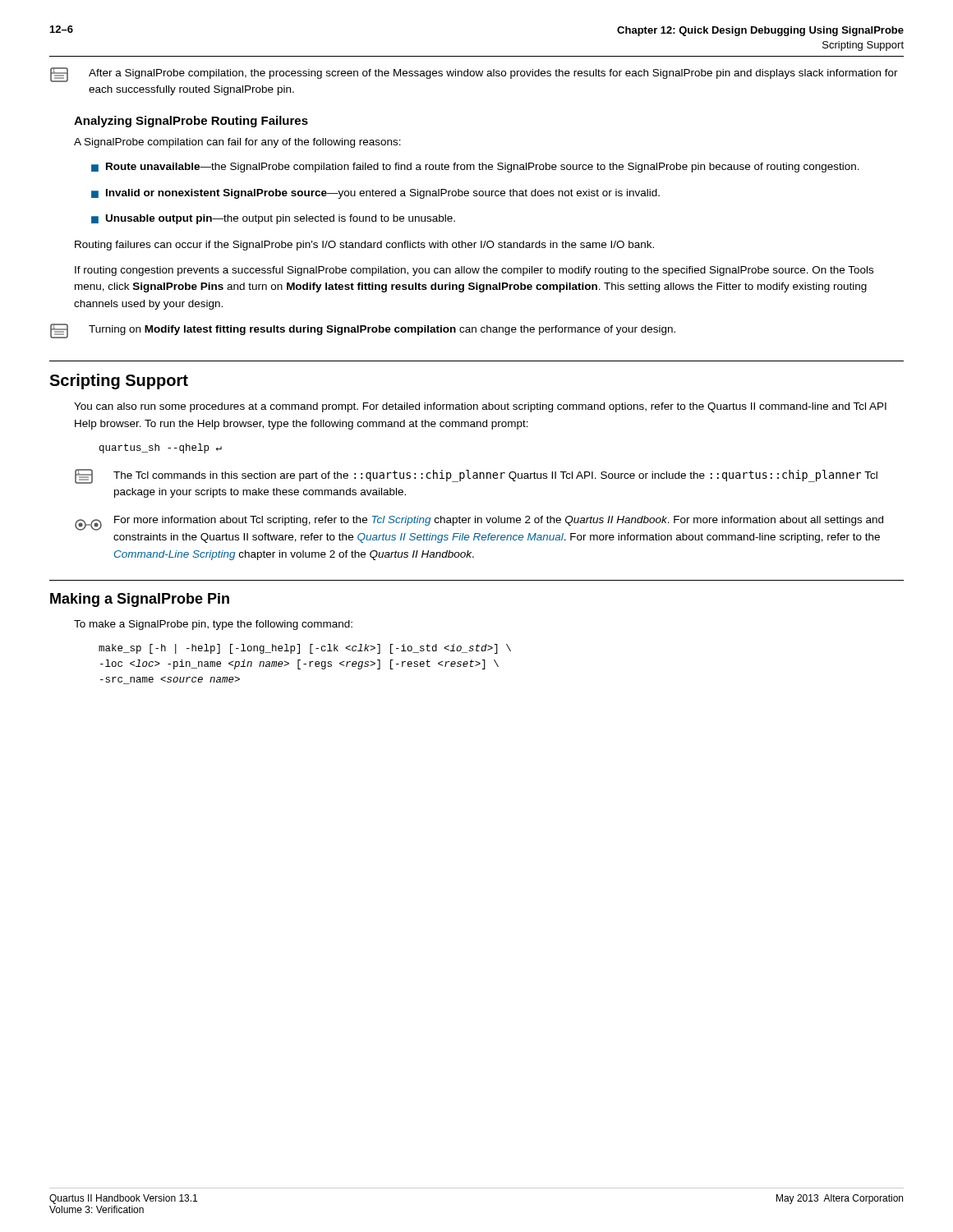
Task: Find the text block starting "1 Turning on"
Action: [476, 332]
